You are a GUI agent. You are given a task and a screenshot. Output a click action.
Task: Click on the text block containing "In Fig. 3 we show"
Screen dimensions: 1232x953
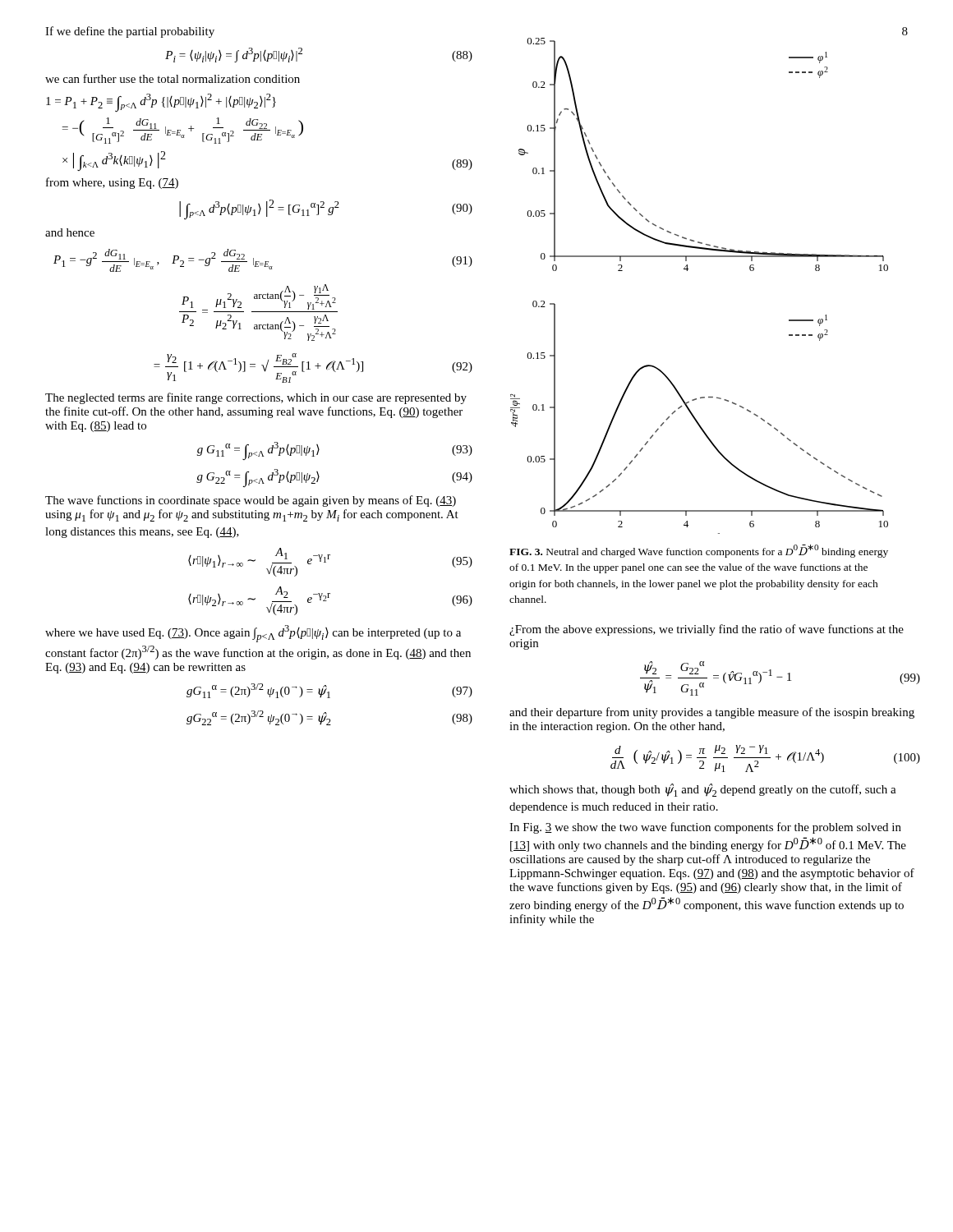click(712, 873)
